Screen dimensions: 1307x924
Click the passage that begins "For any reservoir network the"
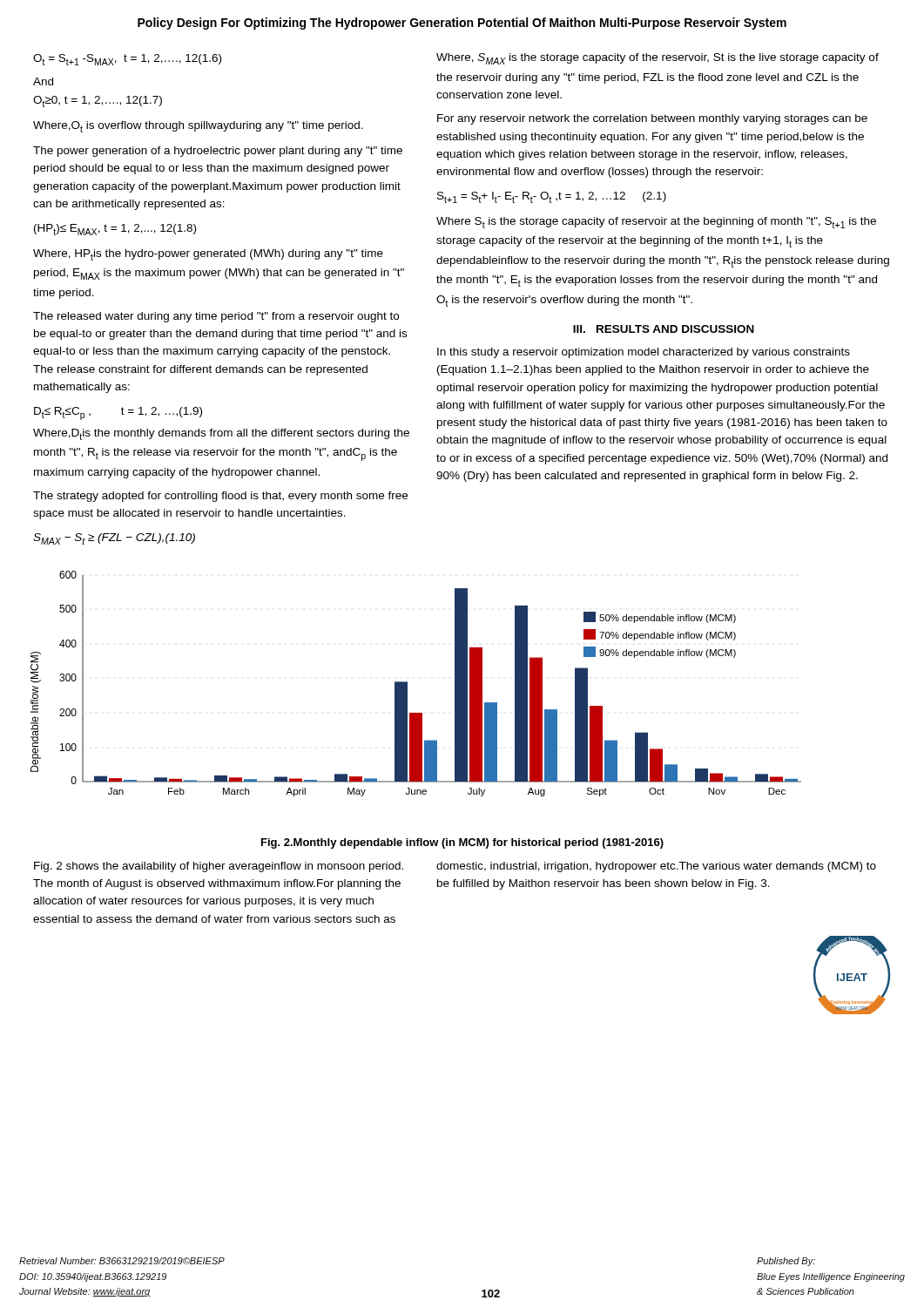point(652,145)
